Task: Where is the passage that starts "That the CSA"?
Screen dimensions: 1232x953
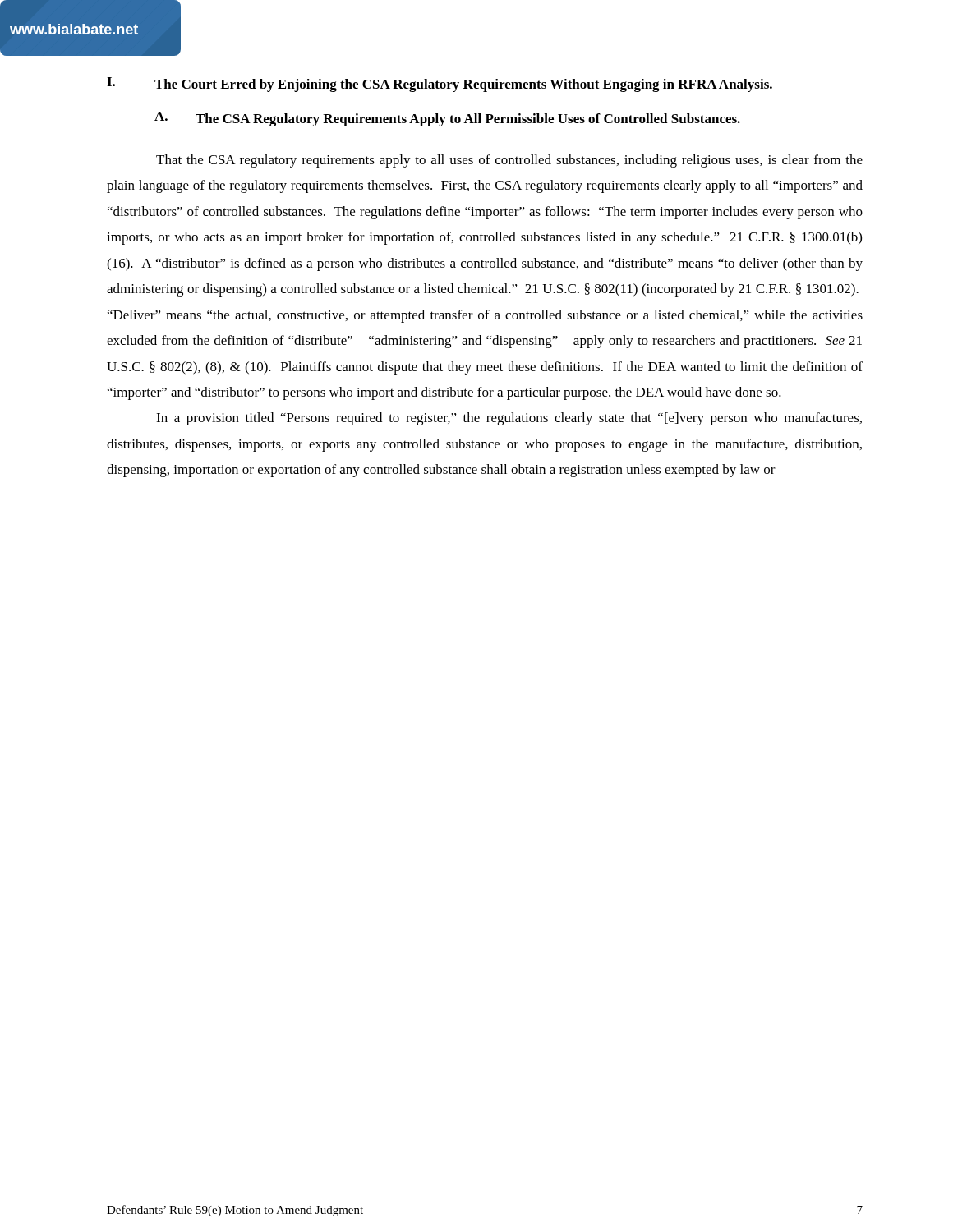Action: coord(485,276)
